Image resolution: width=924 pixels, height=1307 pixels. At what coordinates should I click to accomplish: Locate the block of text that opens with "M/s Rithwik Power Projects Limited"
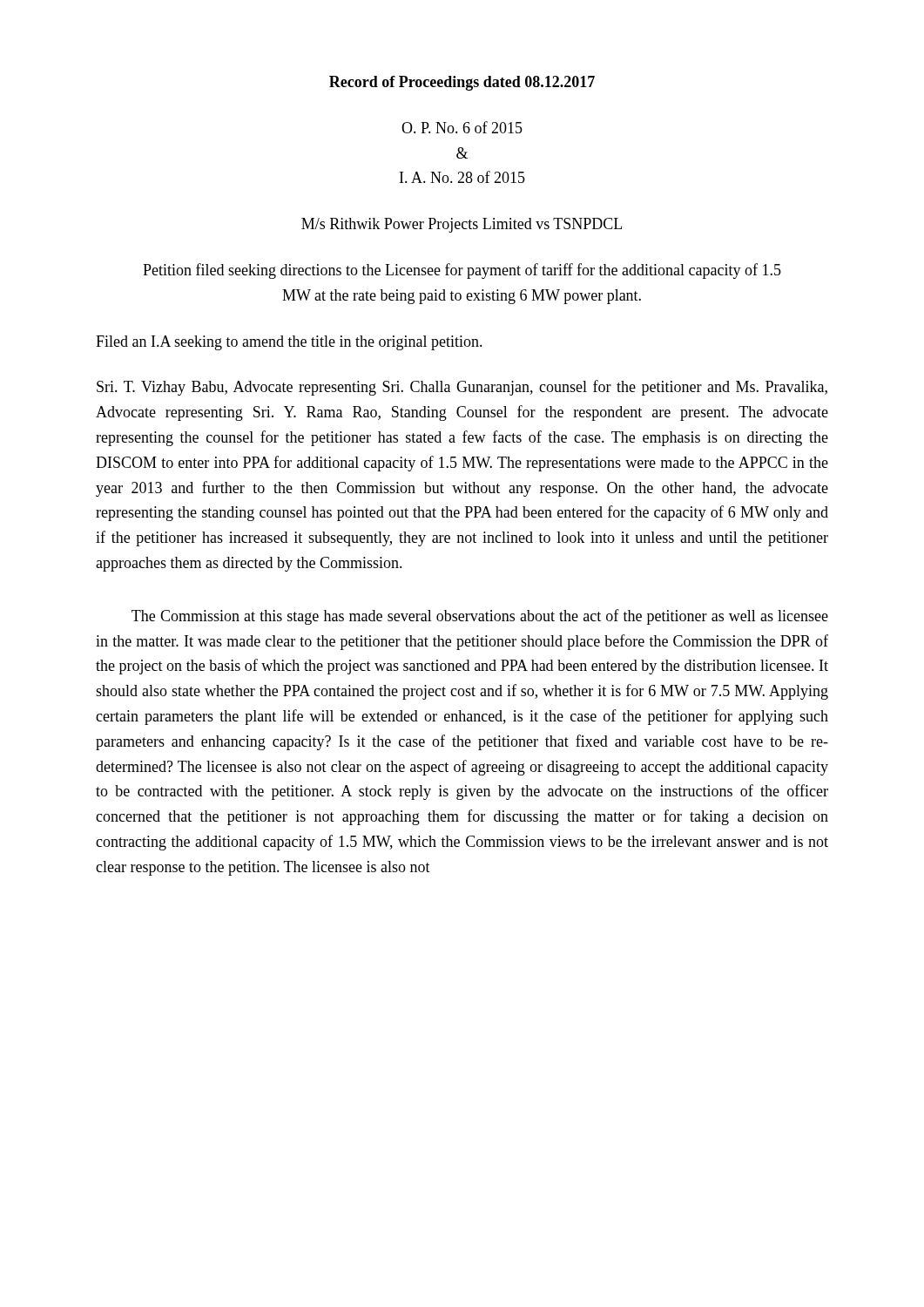click(462, 224)
